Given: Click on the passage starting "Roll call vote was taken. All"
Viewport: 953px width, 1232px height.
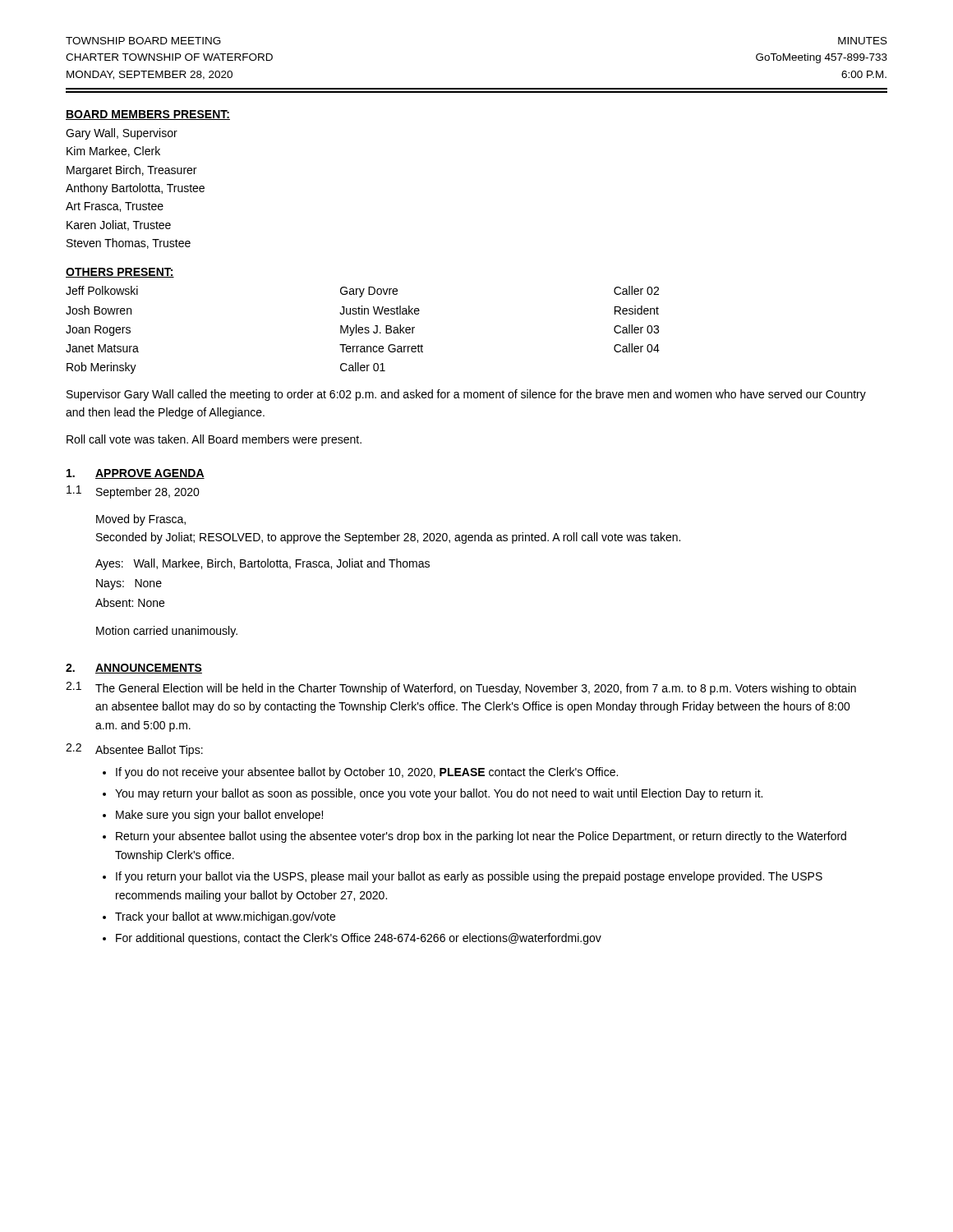Looking at the screenshot, I should pyautogui.click(x=214, y=439).
